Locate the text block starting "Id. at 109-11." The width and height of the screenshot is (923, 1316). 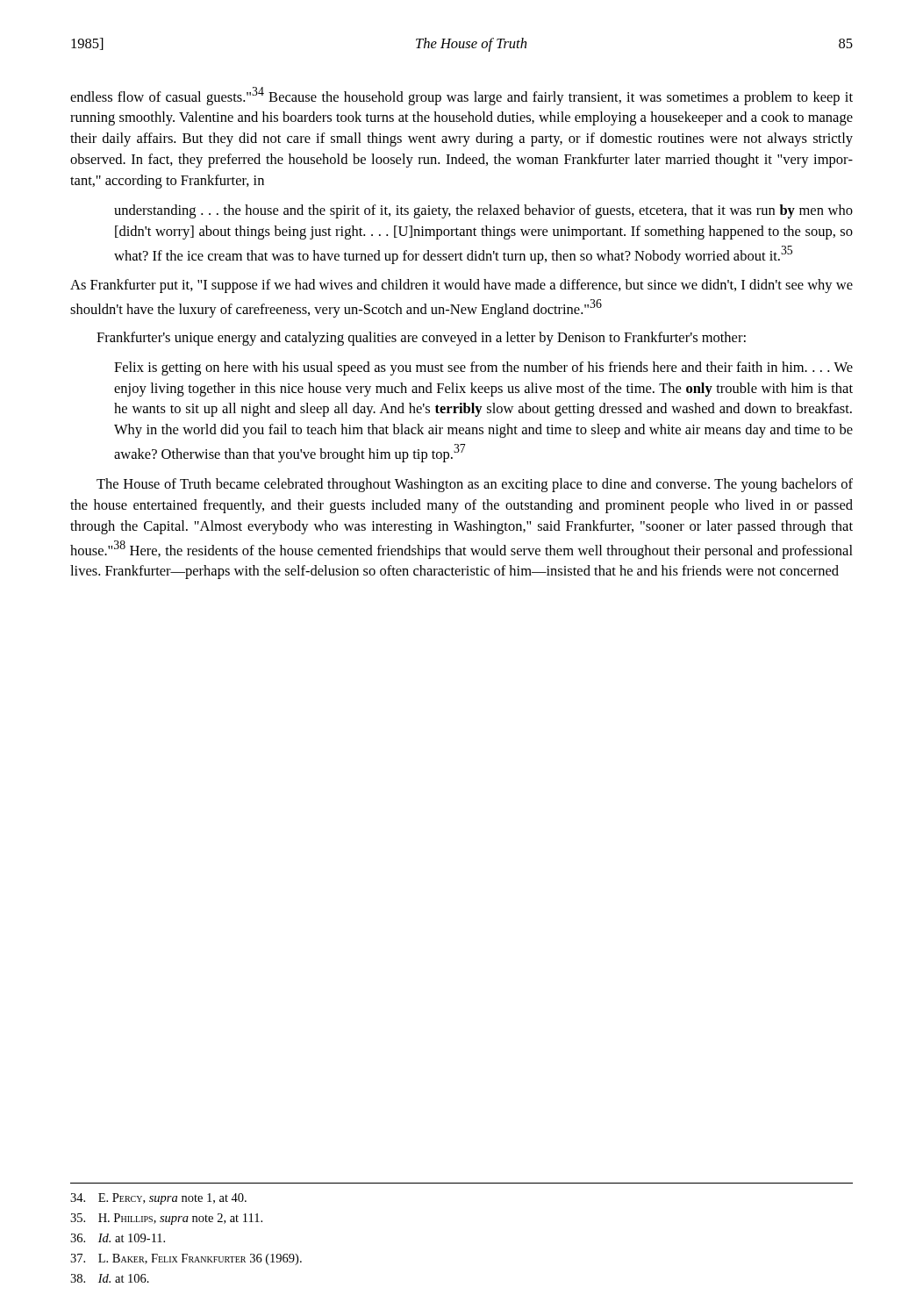tap(118, 1238)
